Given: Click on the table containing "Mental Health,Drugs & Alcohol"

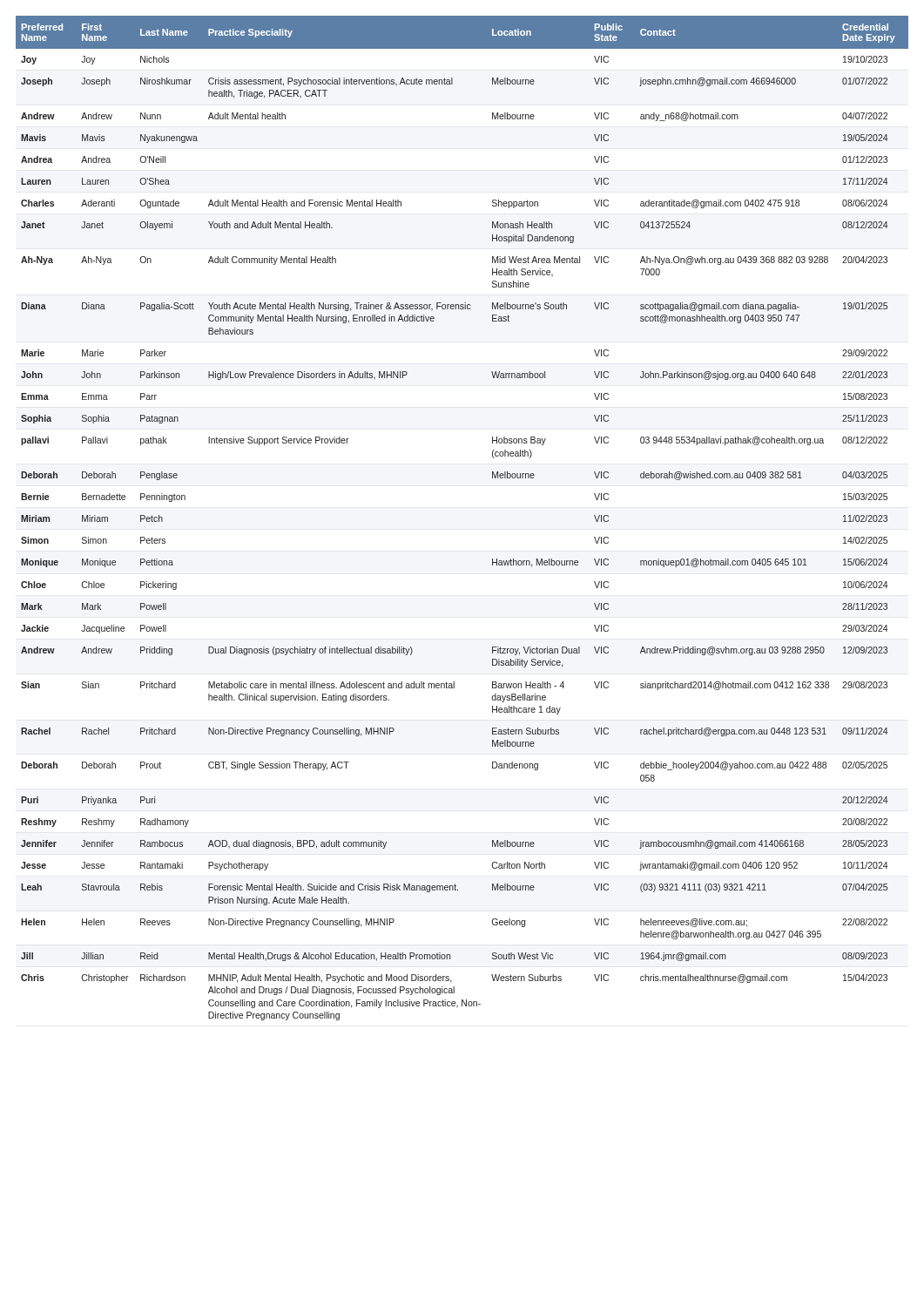Looking at the screenshot, I should coord(462,521).
